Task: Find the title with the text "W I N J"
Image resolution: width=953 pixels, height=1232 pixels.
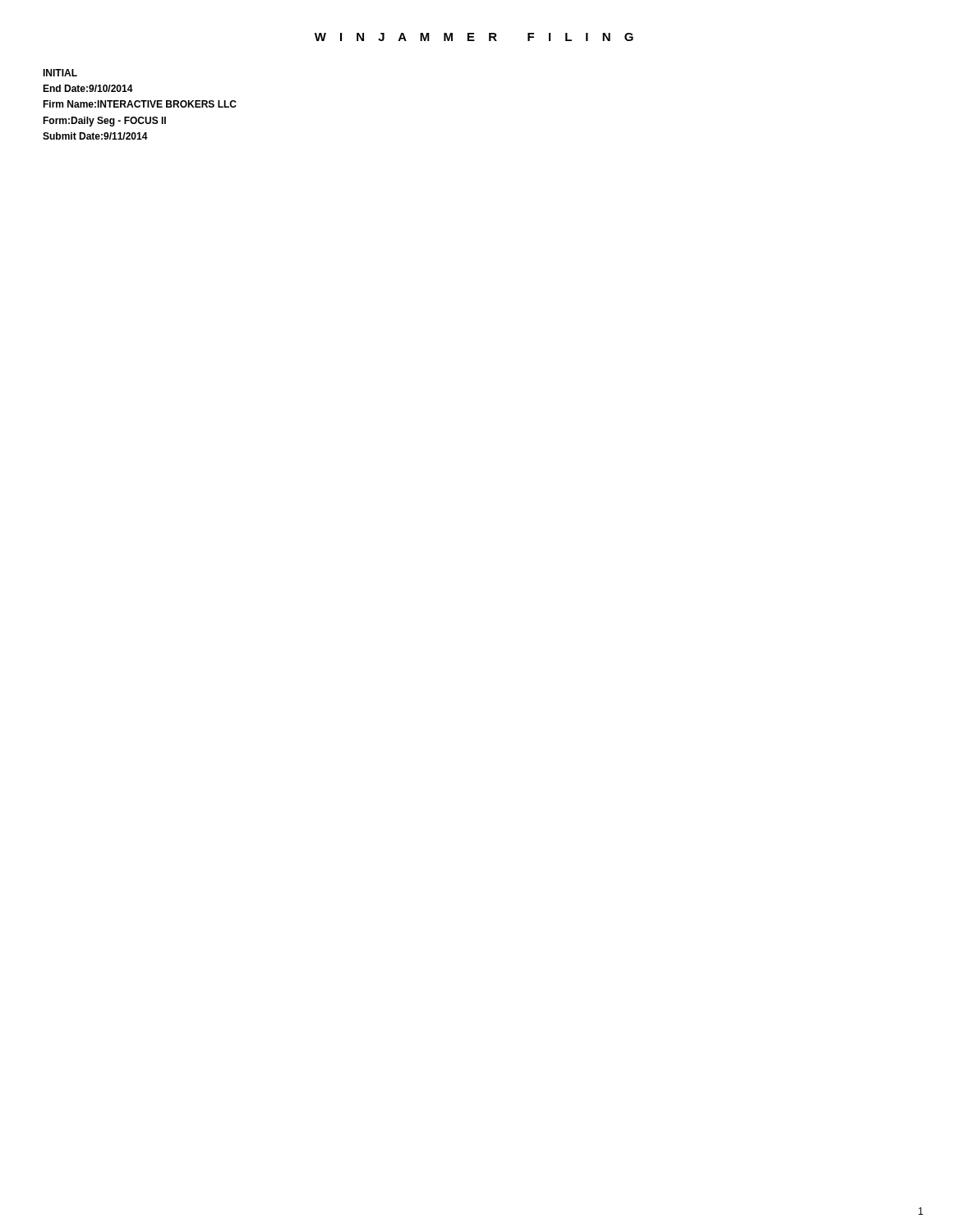Action: click(x=476, y=37)
